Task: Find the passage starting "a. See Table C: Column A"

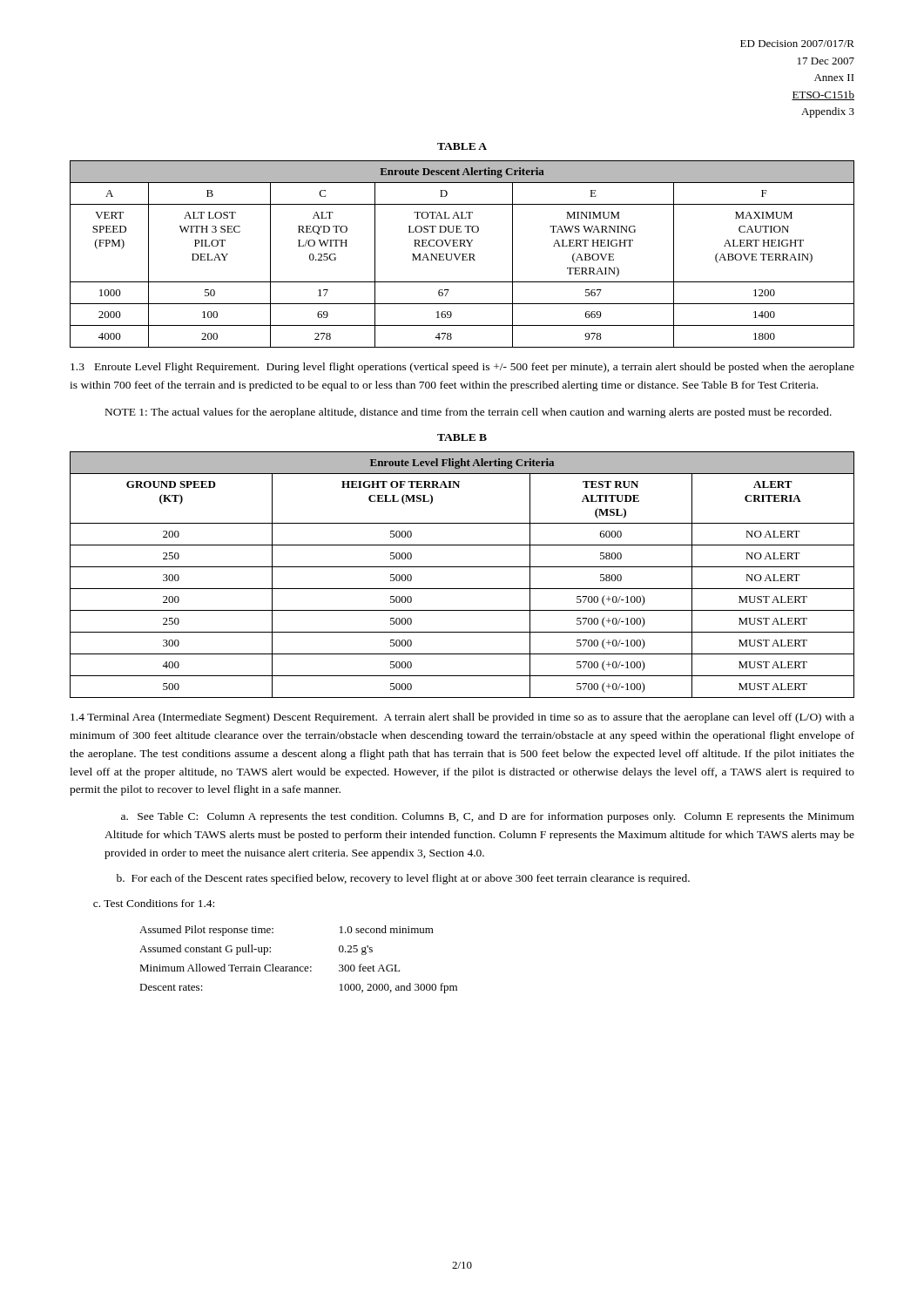Action: pos(479,835)
